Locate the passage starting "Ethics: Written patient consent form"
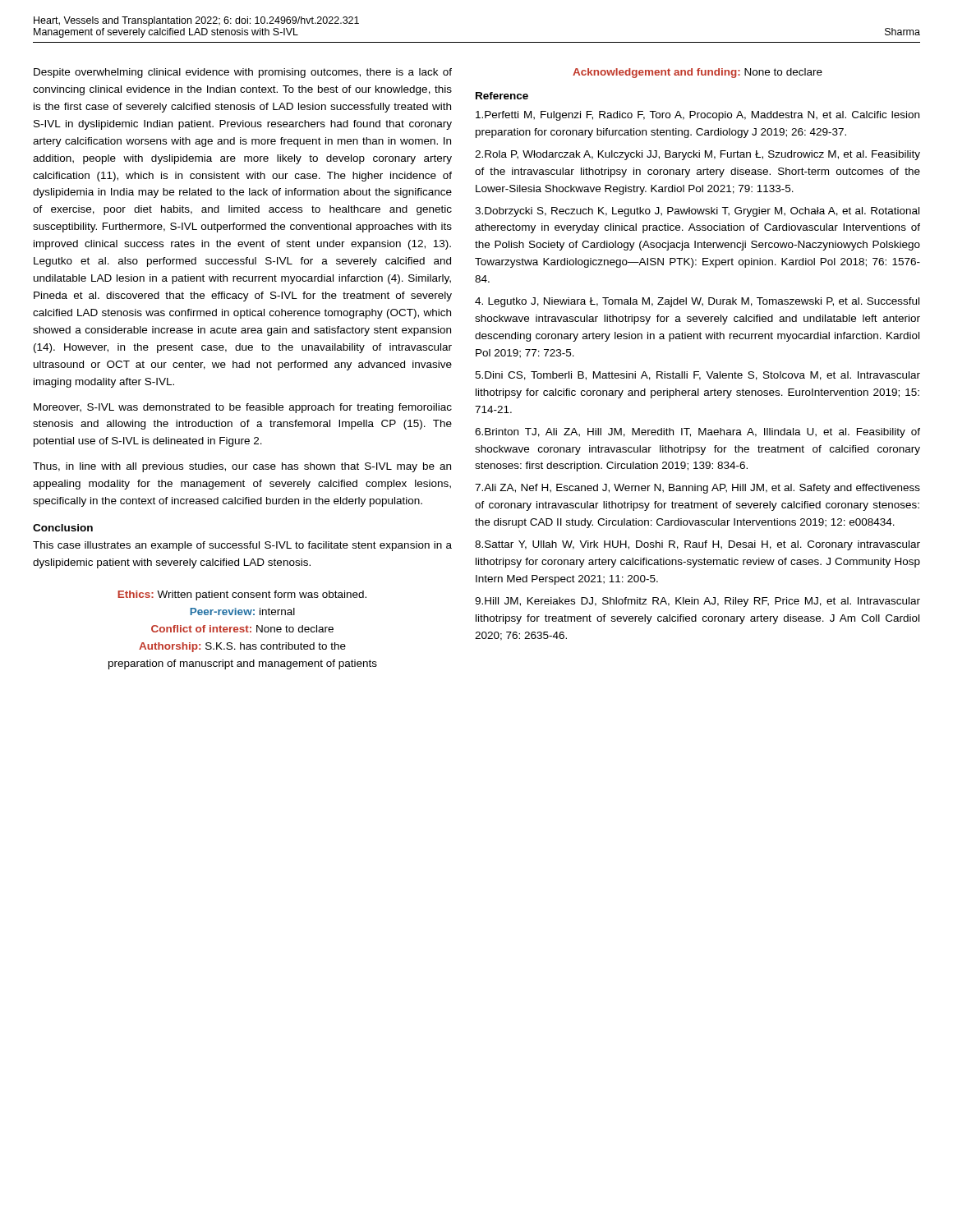This screenshot has width=953, height=1232. click(242, 629)
